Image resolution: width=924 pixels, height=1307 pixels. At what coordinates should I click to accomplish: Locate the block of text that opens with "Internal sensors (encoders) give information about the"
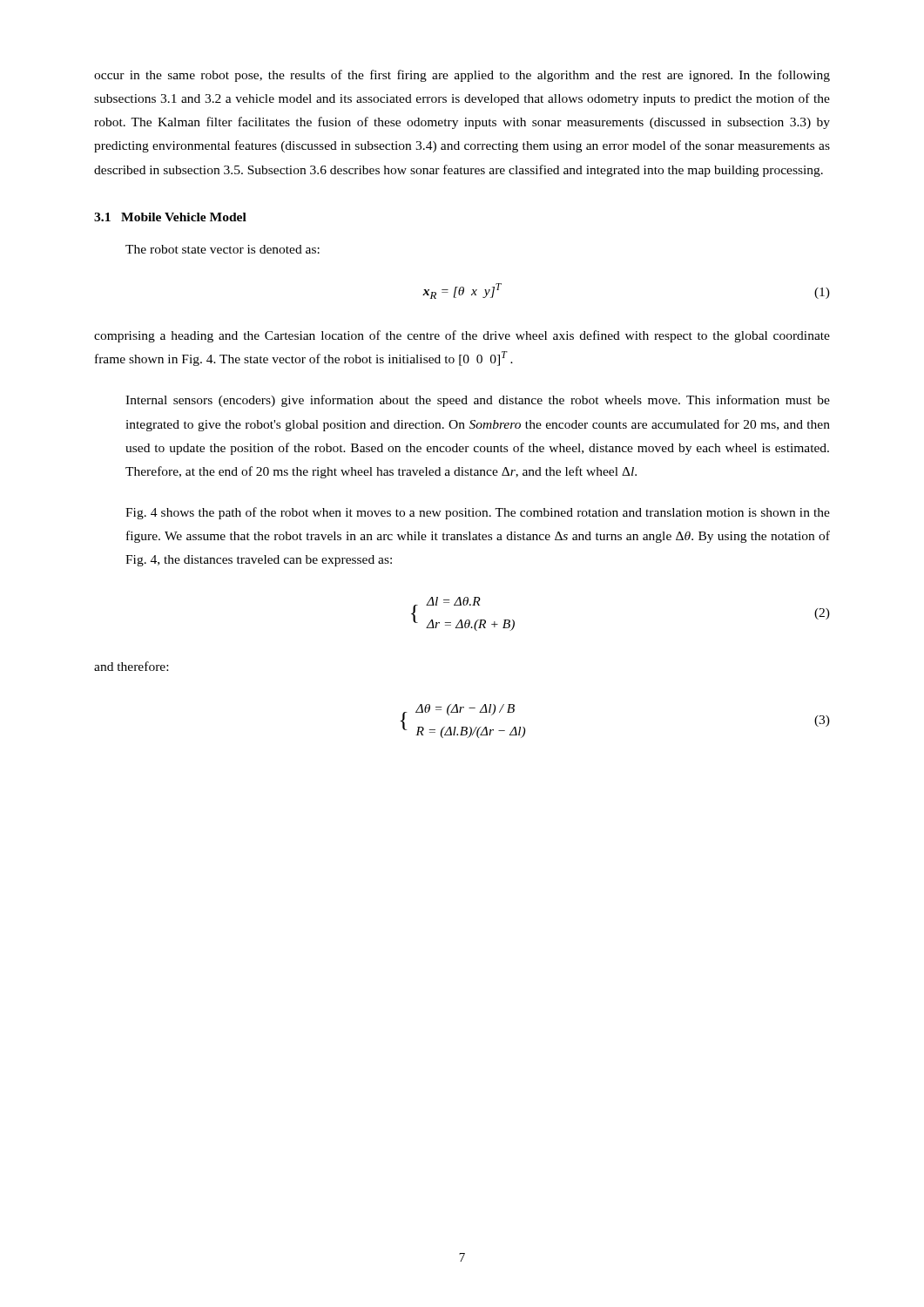pos(478,435)
